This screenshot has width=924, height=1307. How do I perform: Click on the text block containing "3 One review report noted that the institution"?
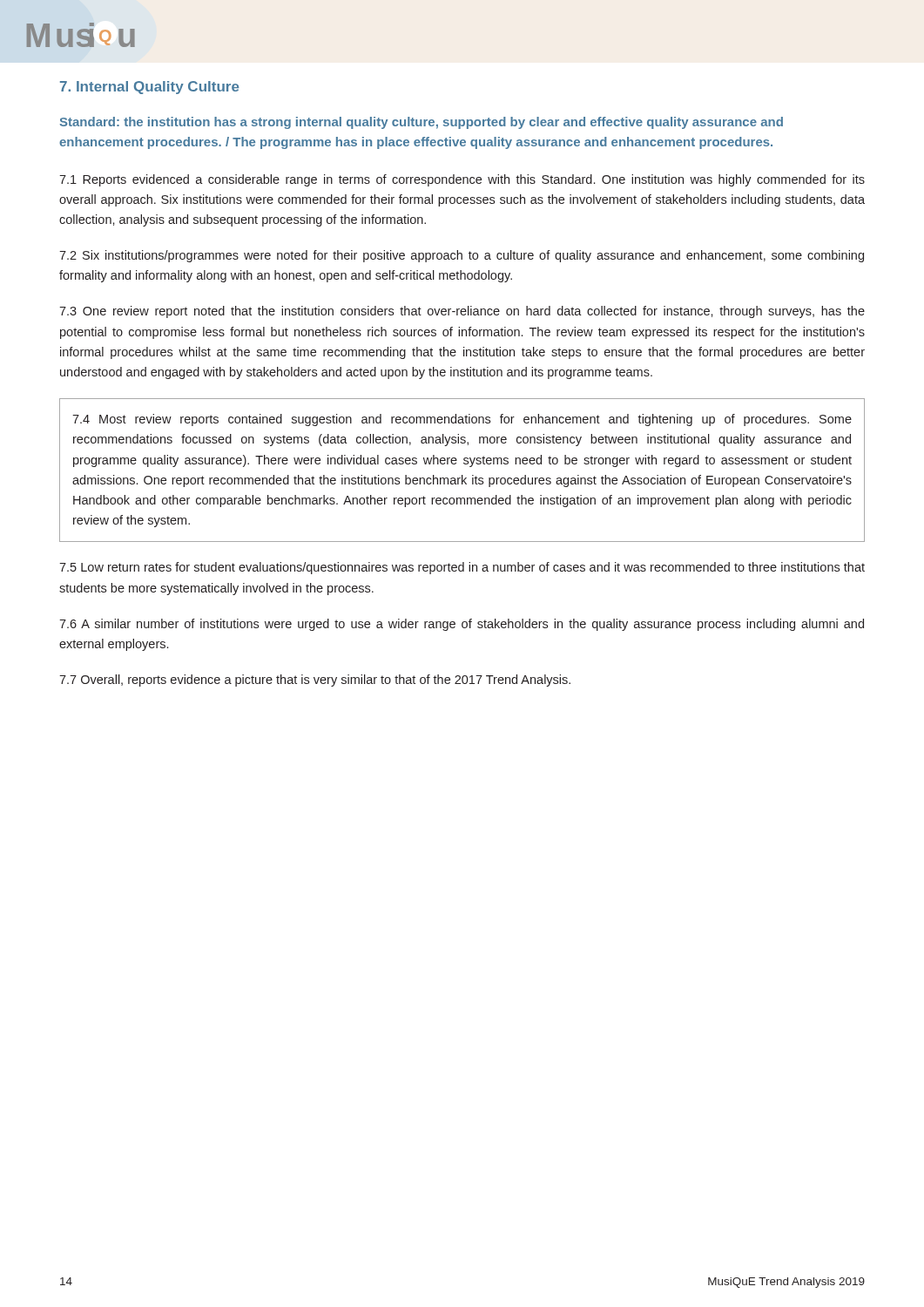click(x=462, y=342)
